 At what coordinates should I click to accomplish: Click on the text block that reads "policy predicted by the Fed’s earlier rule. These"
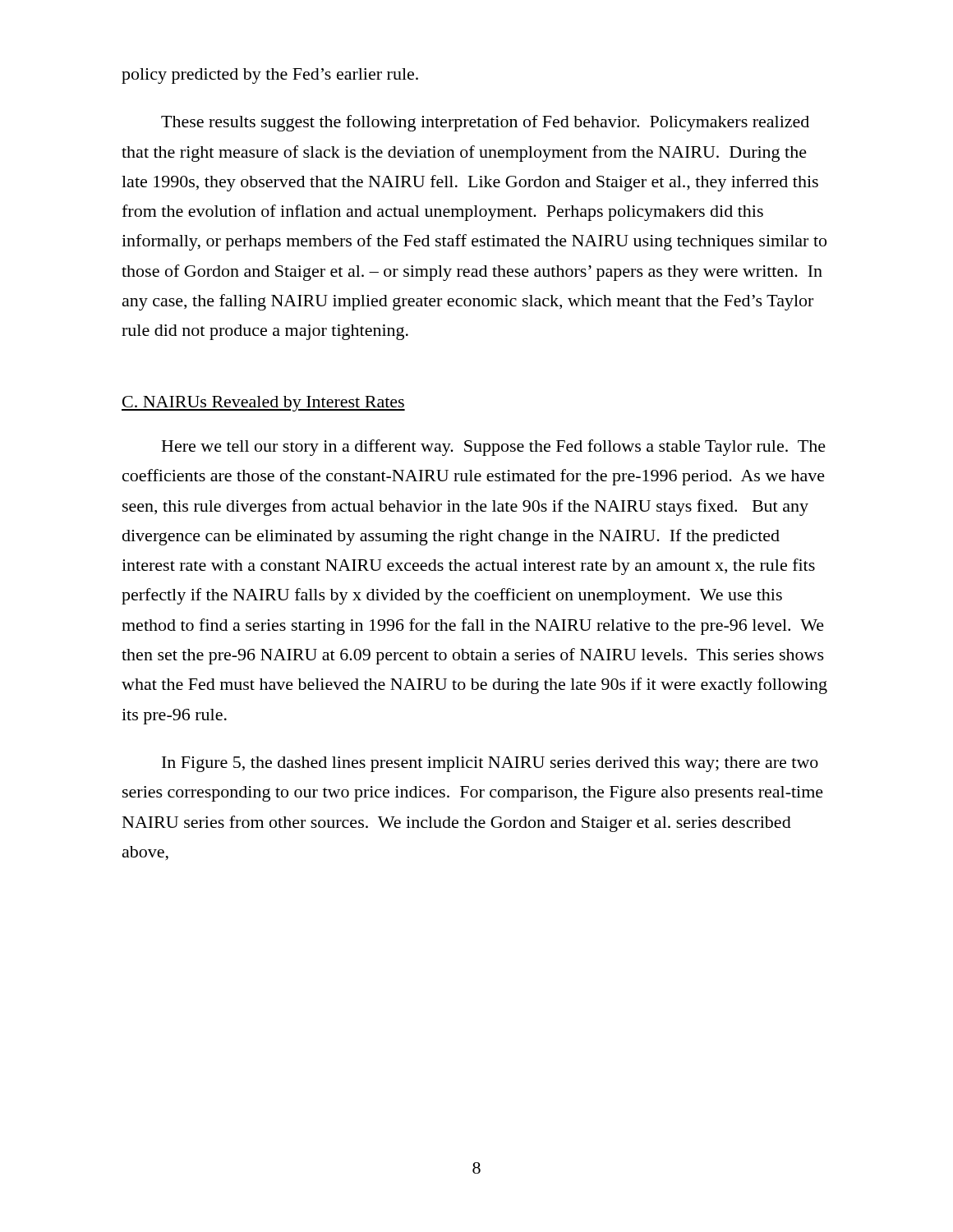point(476,202)
